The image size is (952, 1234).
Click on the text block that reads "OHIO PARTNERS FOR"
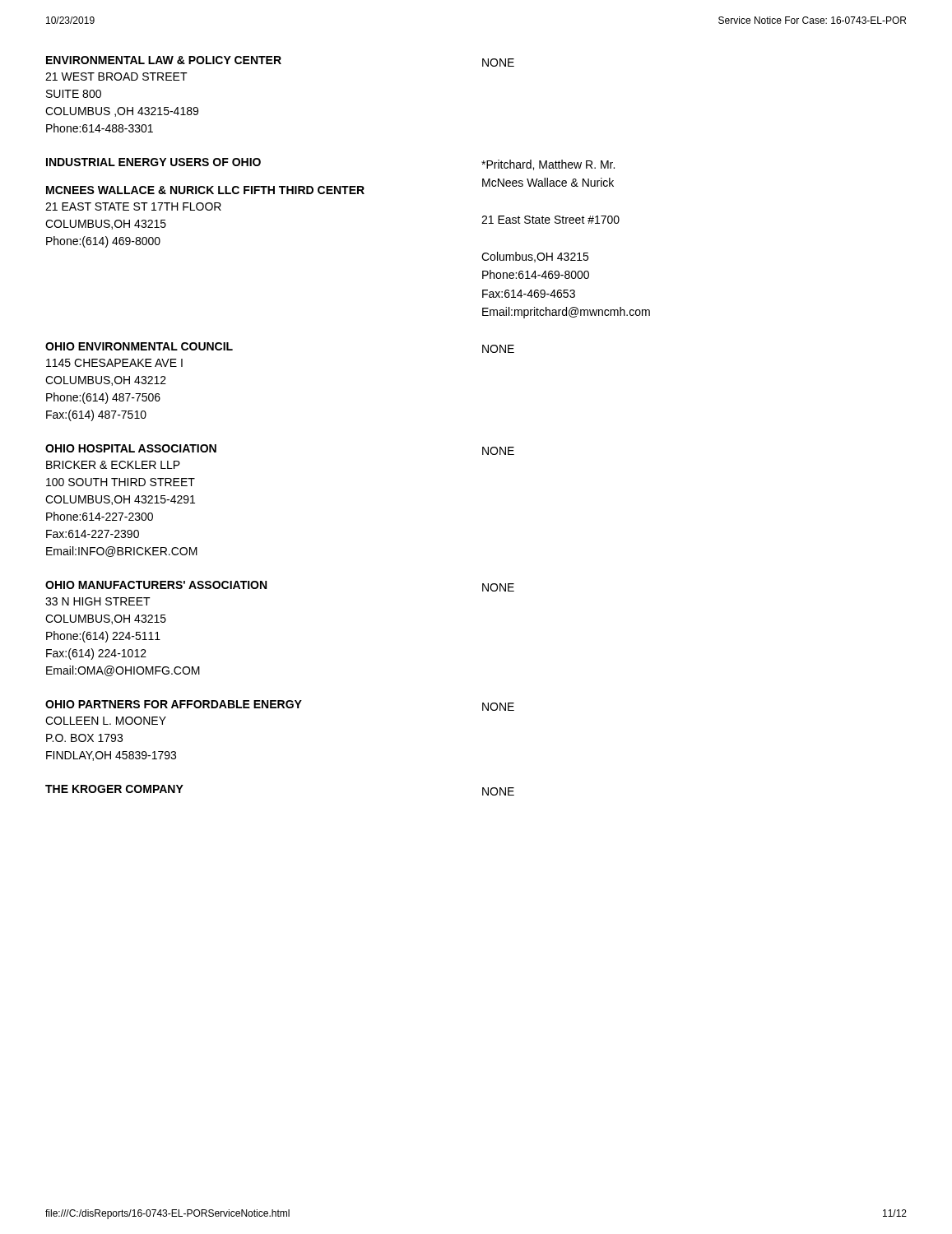click(174, 704)
